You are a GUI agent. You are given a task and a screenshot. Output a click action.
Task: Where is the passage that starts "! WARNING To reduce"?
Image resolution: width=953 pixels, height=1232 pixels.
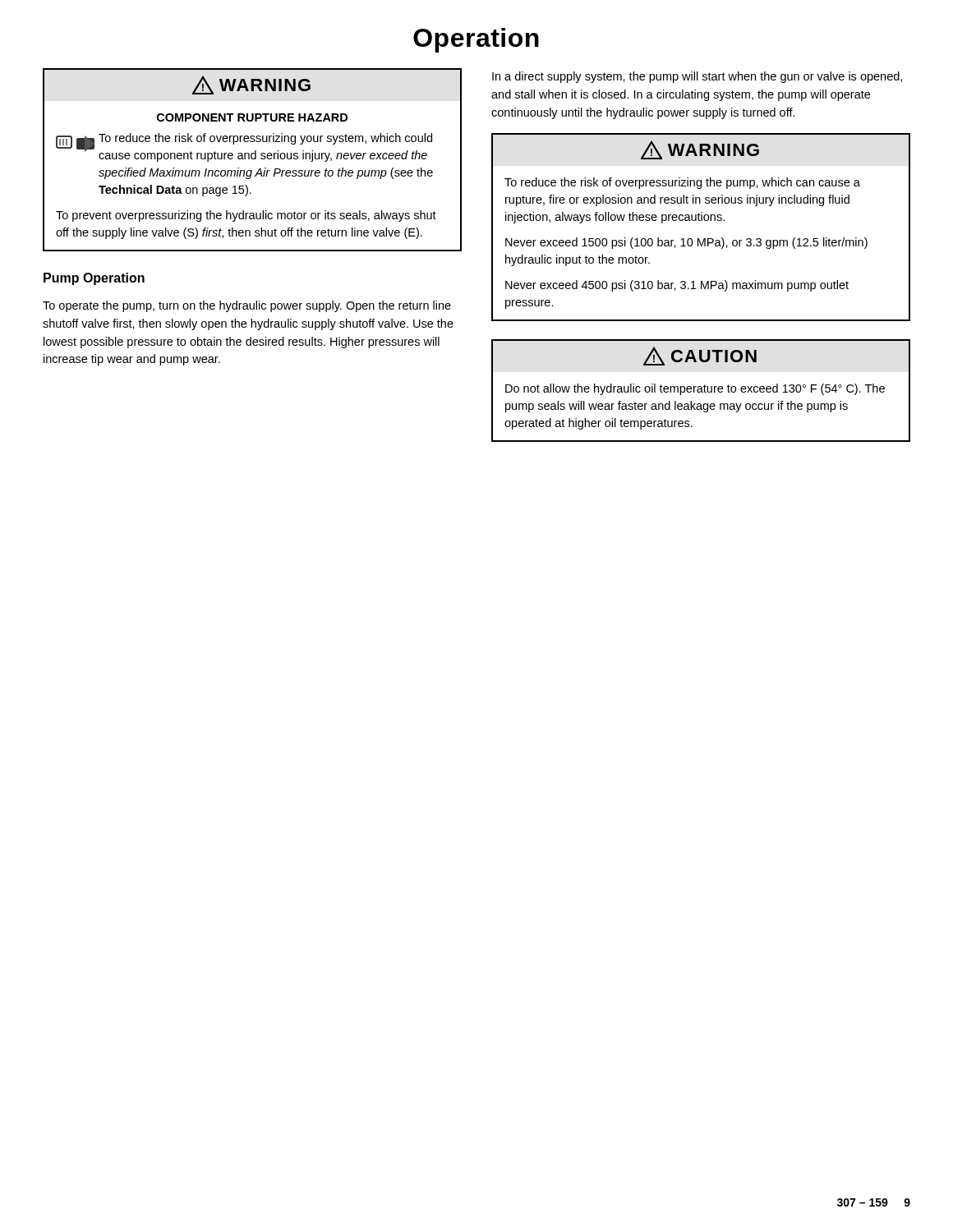click(x=701, y=223)
